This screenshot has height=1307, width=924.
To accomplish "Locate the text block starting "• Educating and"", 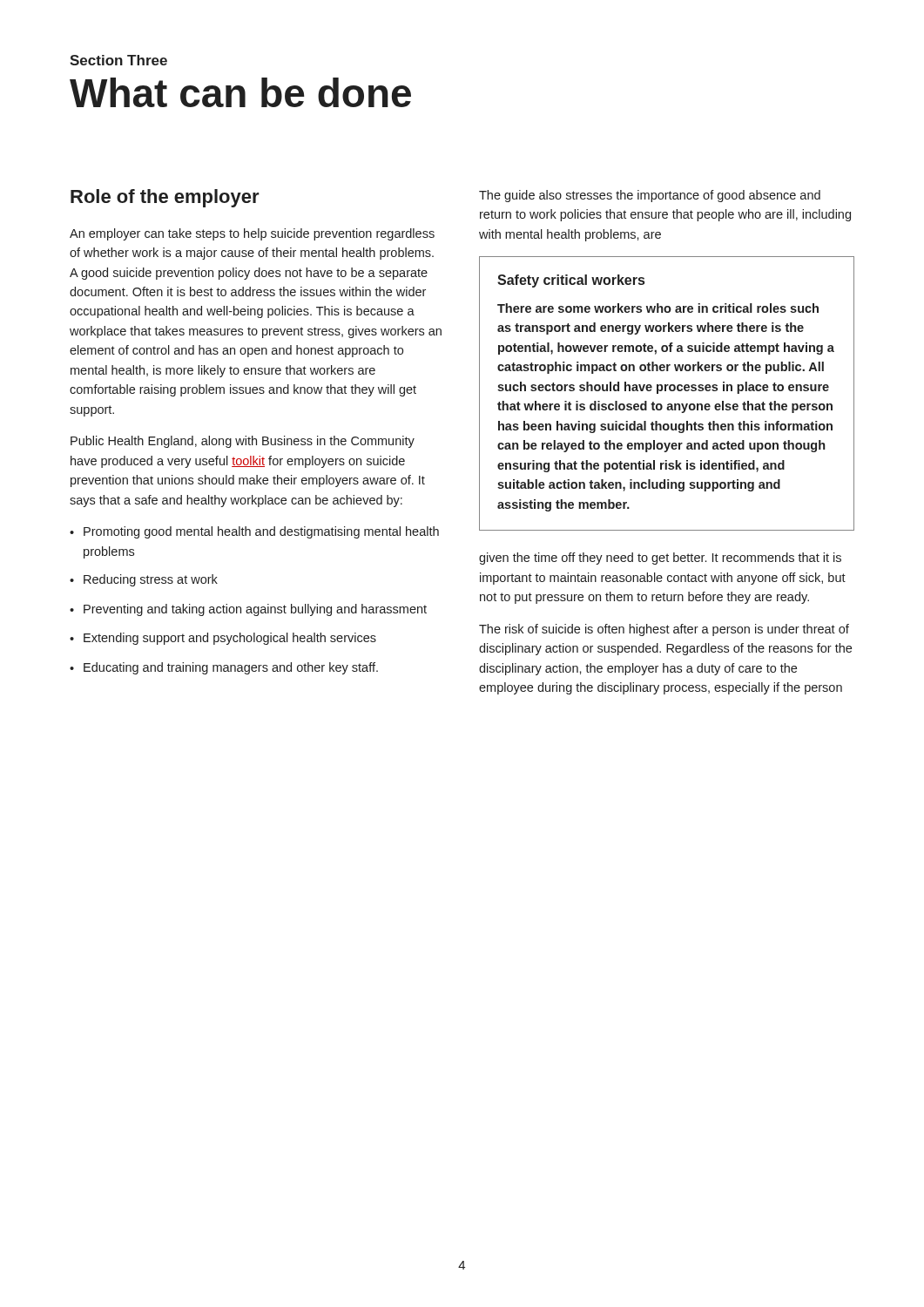I will coord(257,668).
